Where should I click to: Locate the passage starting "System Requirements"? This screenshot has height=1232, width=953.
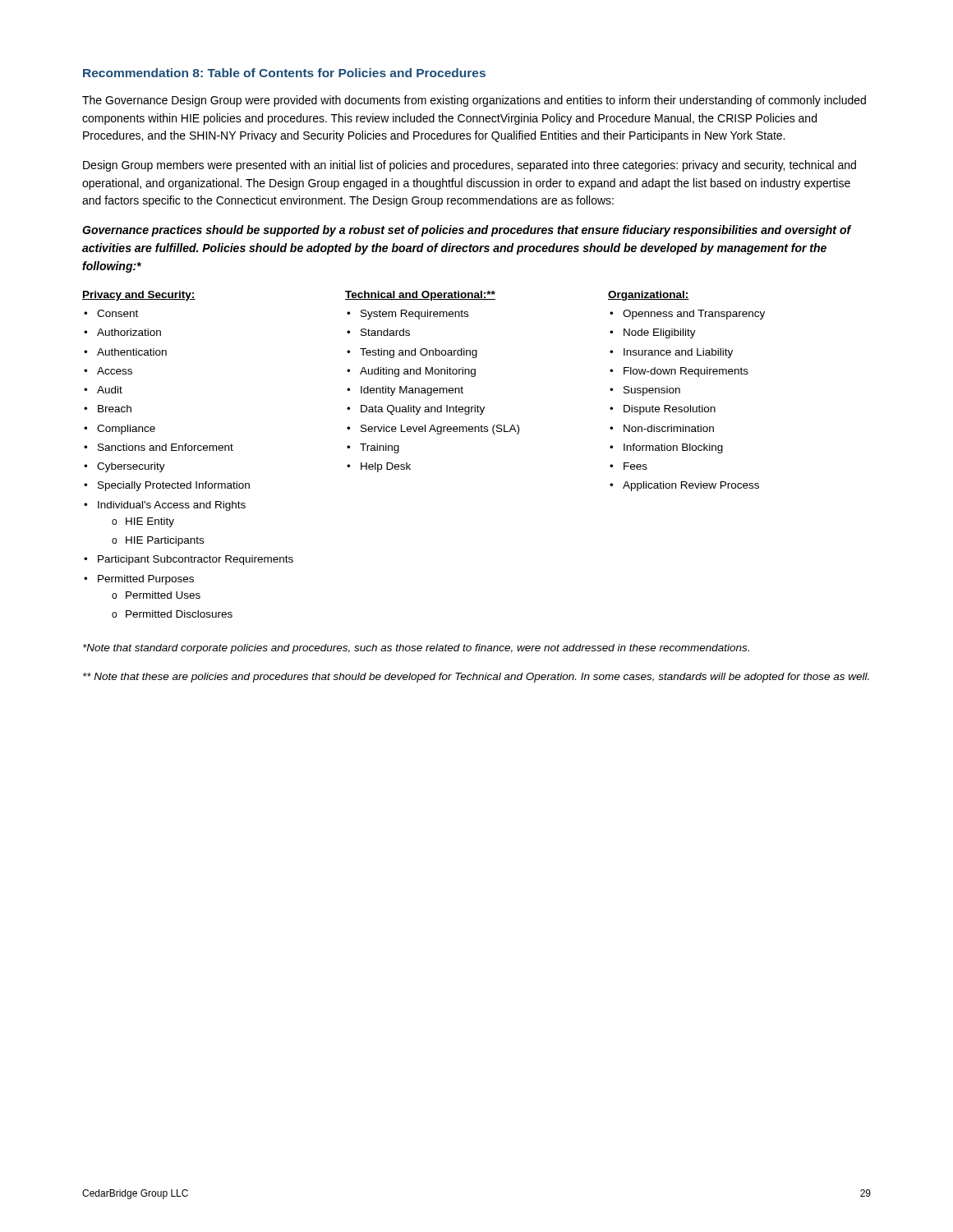(x=414, y=314)
